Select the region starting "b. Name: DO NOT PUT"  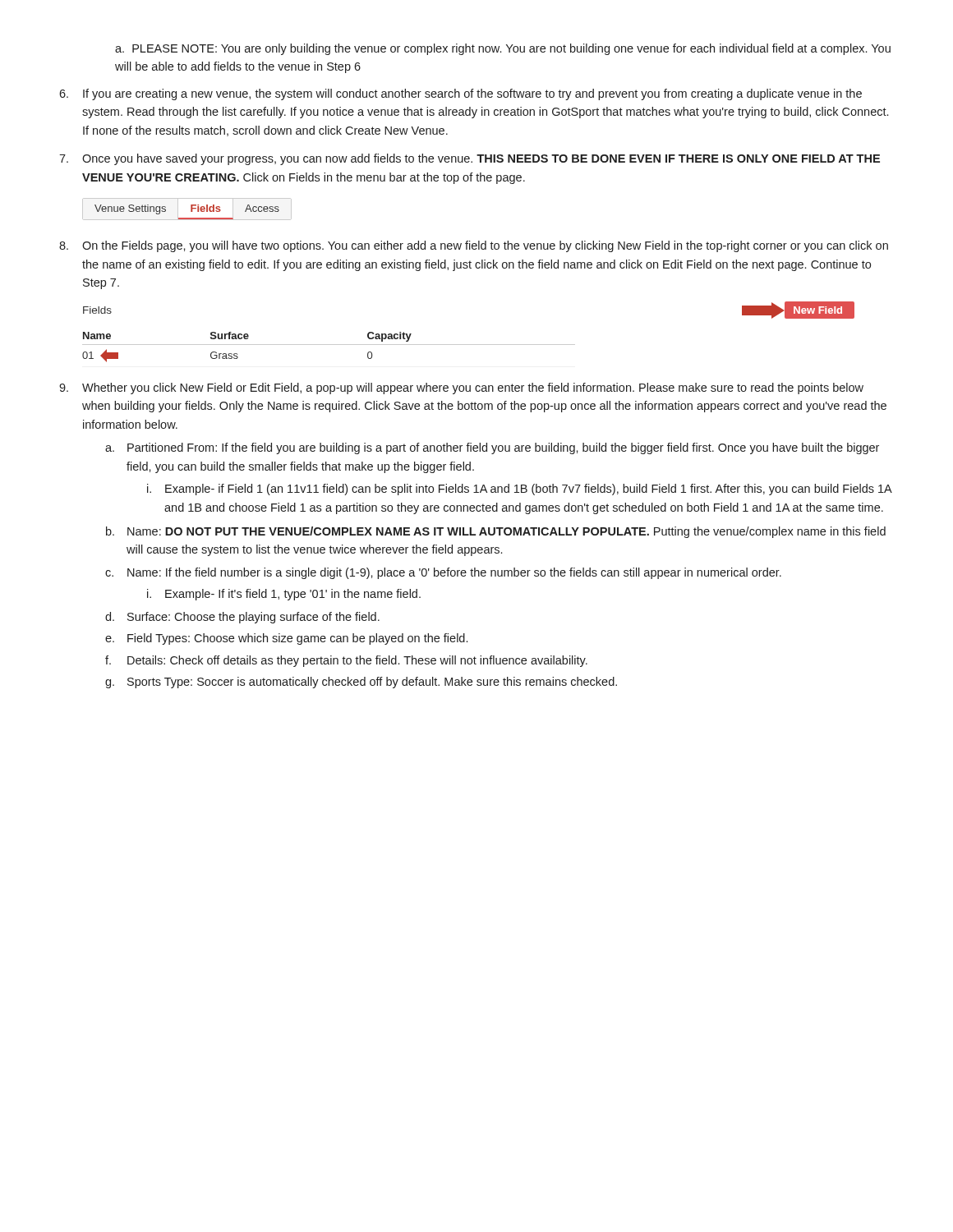pos(499,541)
